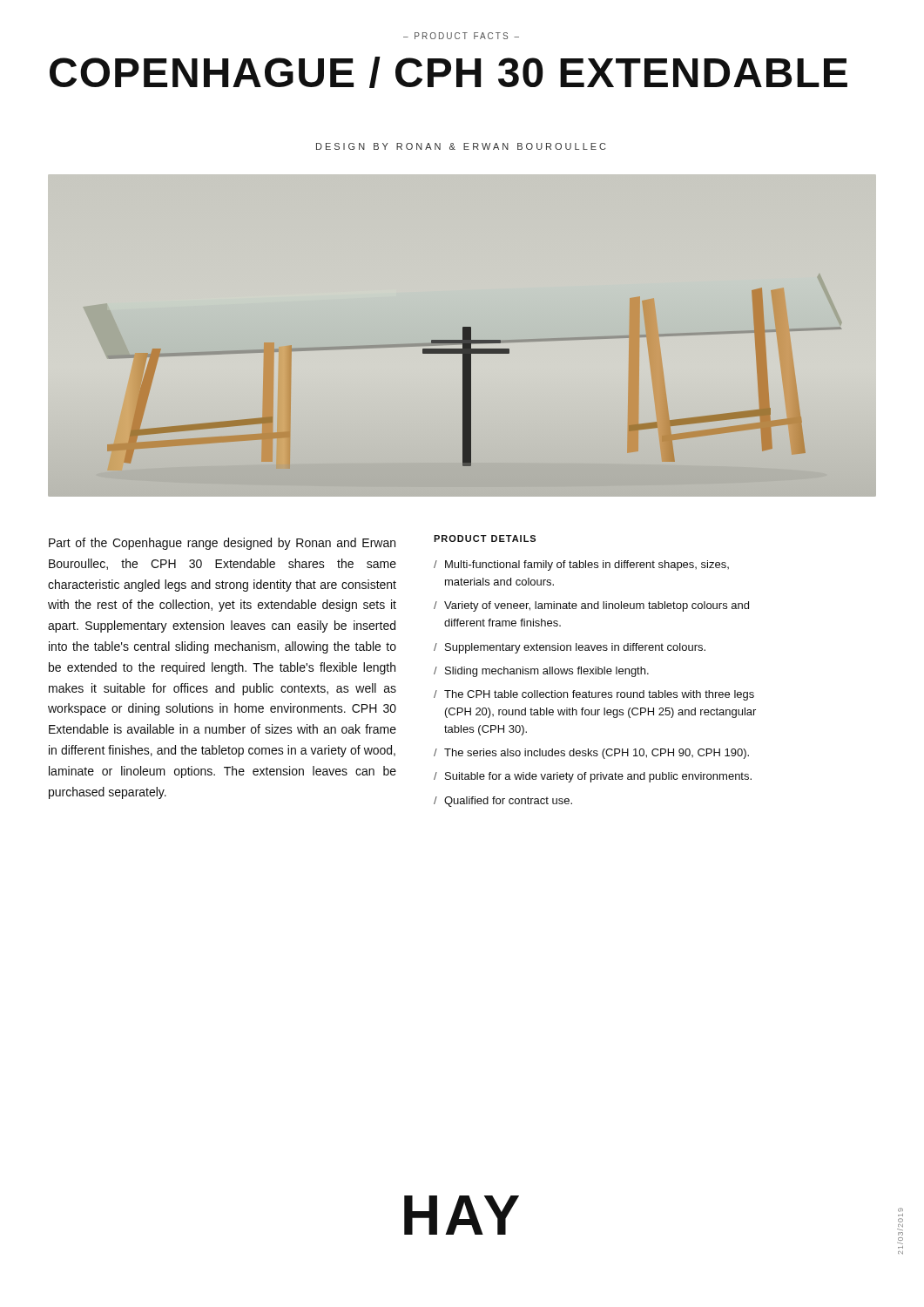
Task: Where is the passage that starts "The CPH table"?
Action: tap(600, 711)
